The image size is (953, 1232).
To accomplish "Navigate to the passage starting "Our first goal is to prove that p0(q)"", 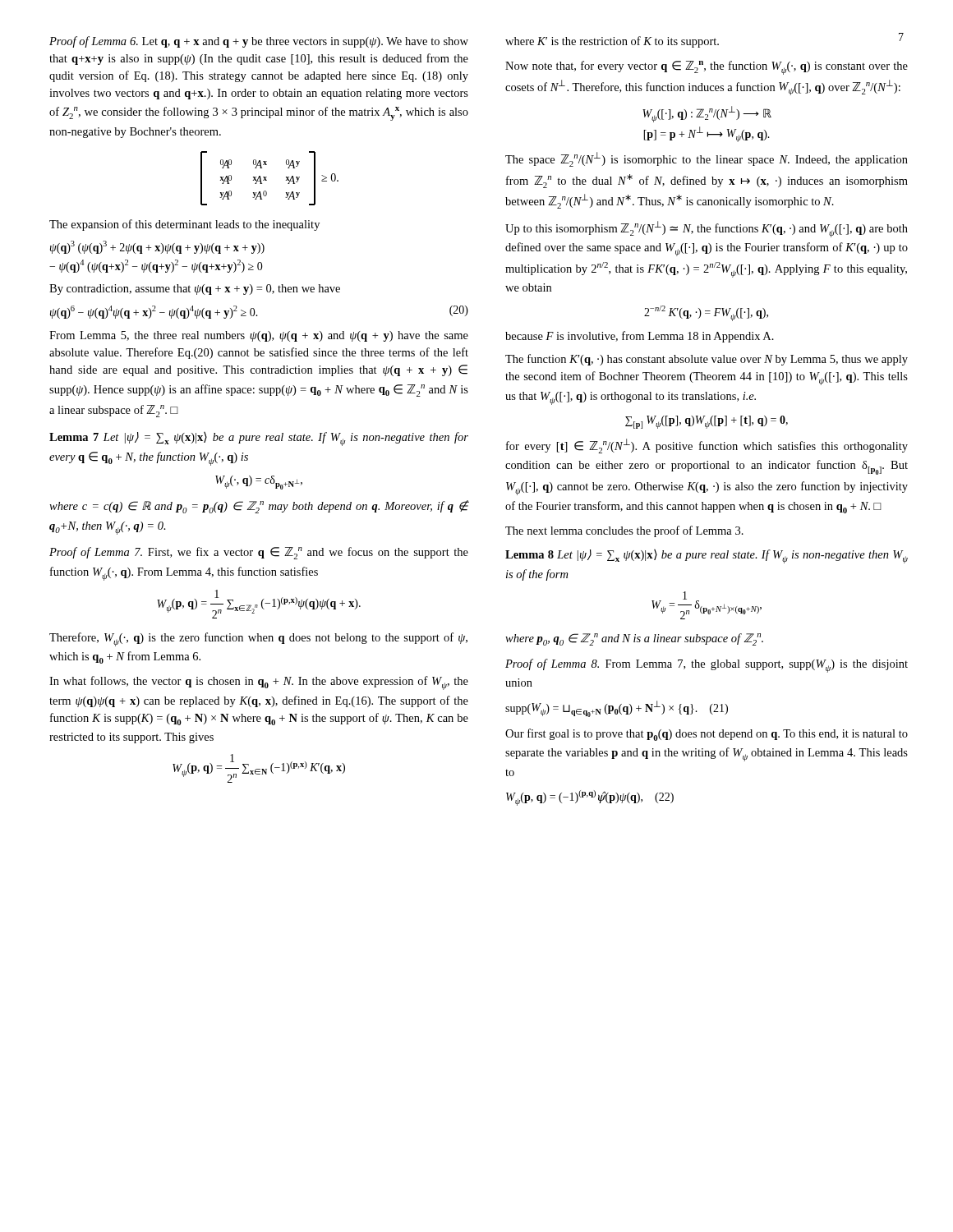I will (707, 753).
